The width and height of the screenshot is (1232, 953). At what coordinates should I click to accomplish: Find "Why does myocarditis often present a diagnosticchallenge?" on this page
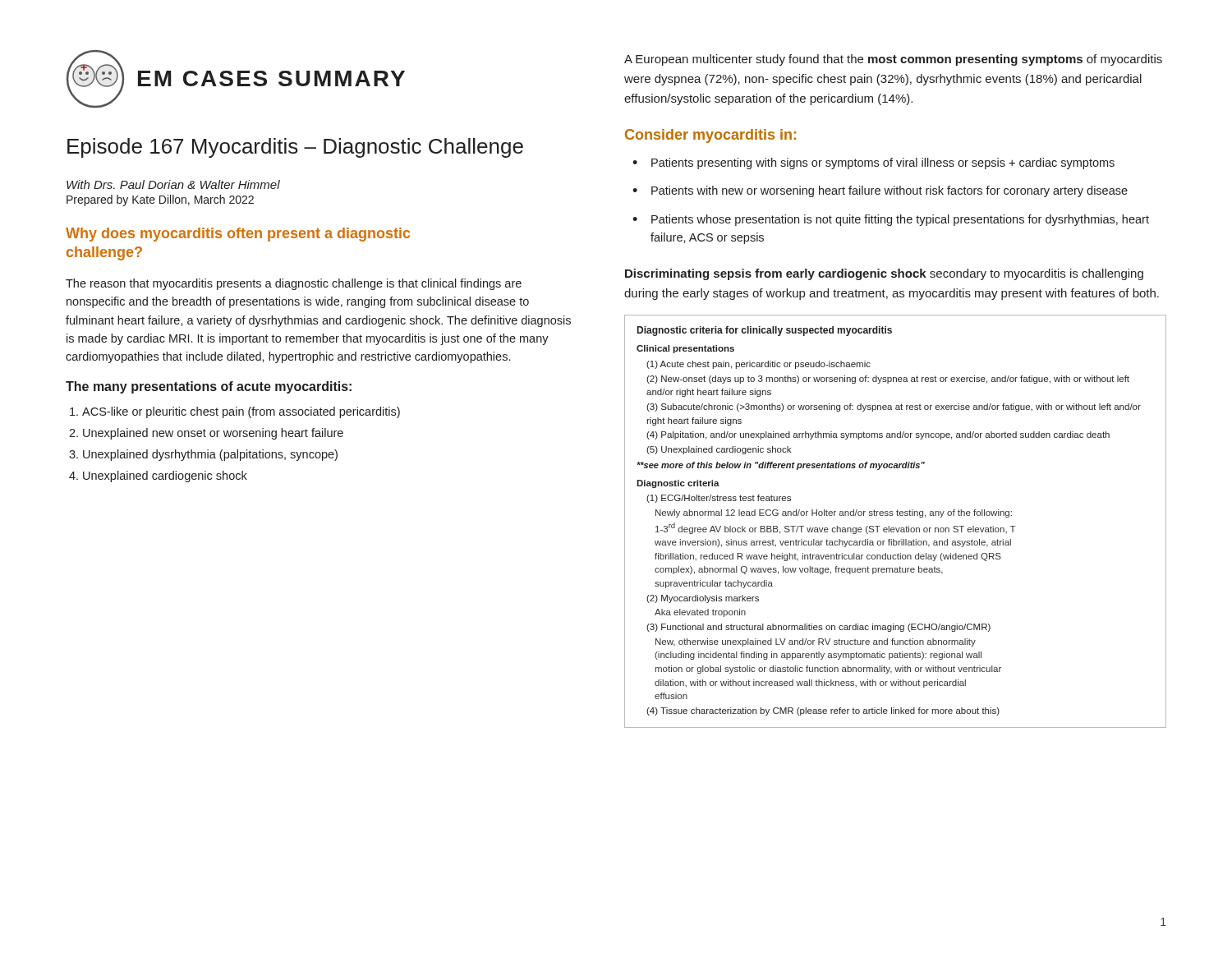(238, 243)
